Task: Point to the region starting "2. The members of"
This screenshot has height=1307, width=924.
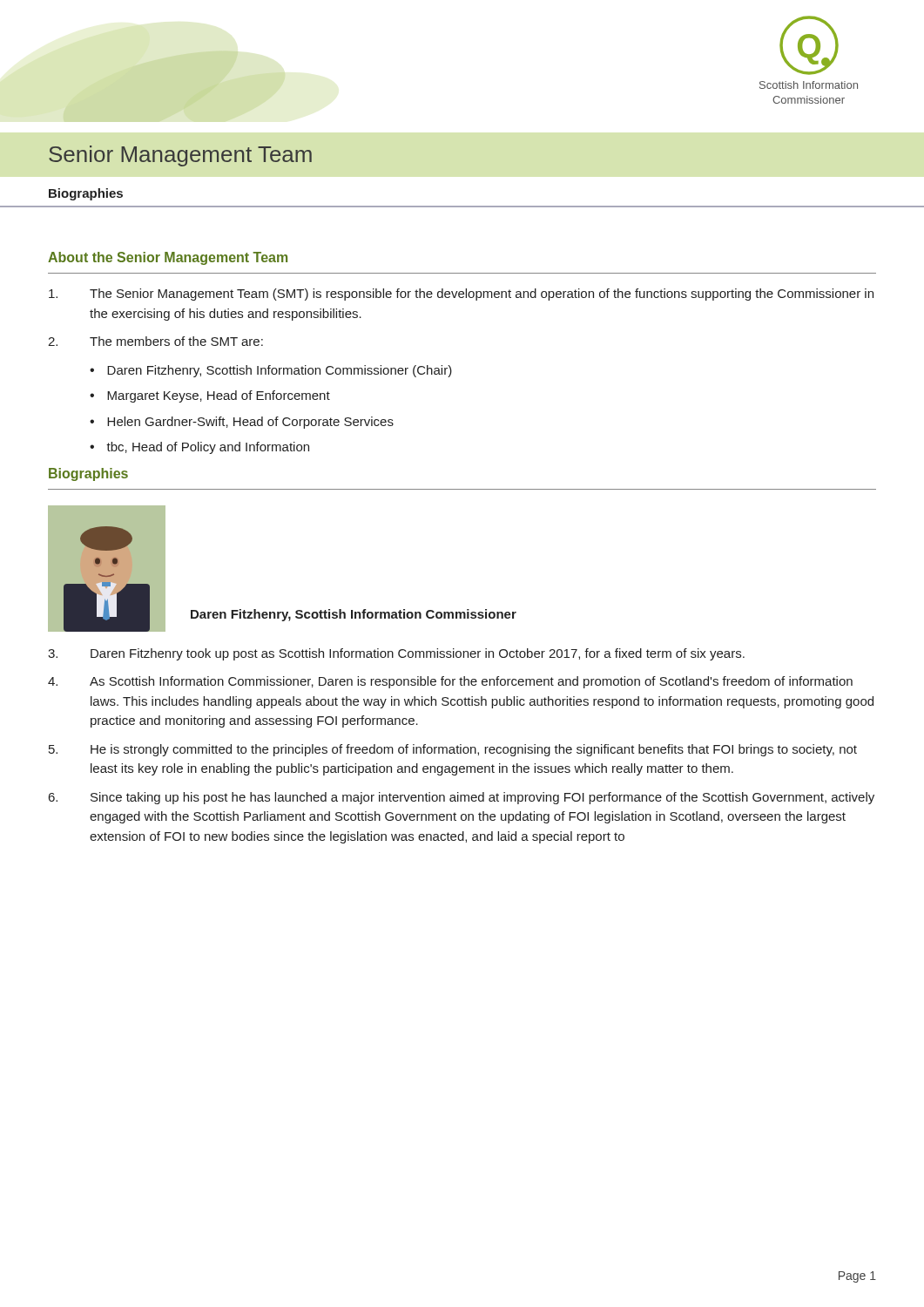Action: pyautogui.click(x=155, y=341)
